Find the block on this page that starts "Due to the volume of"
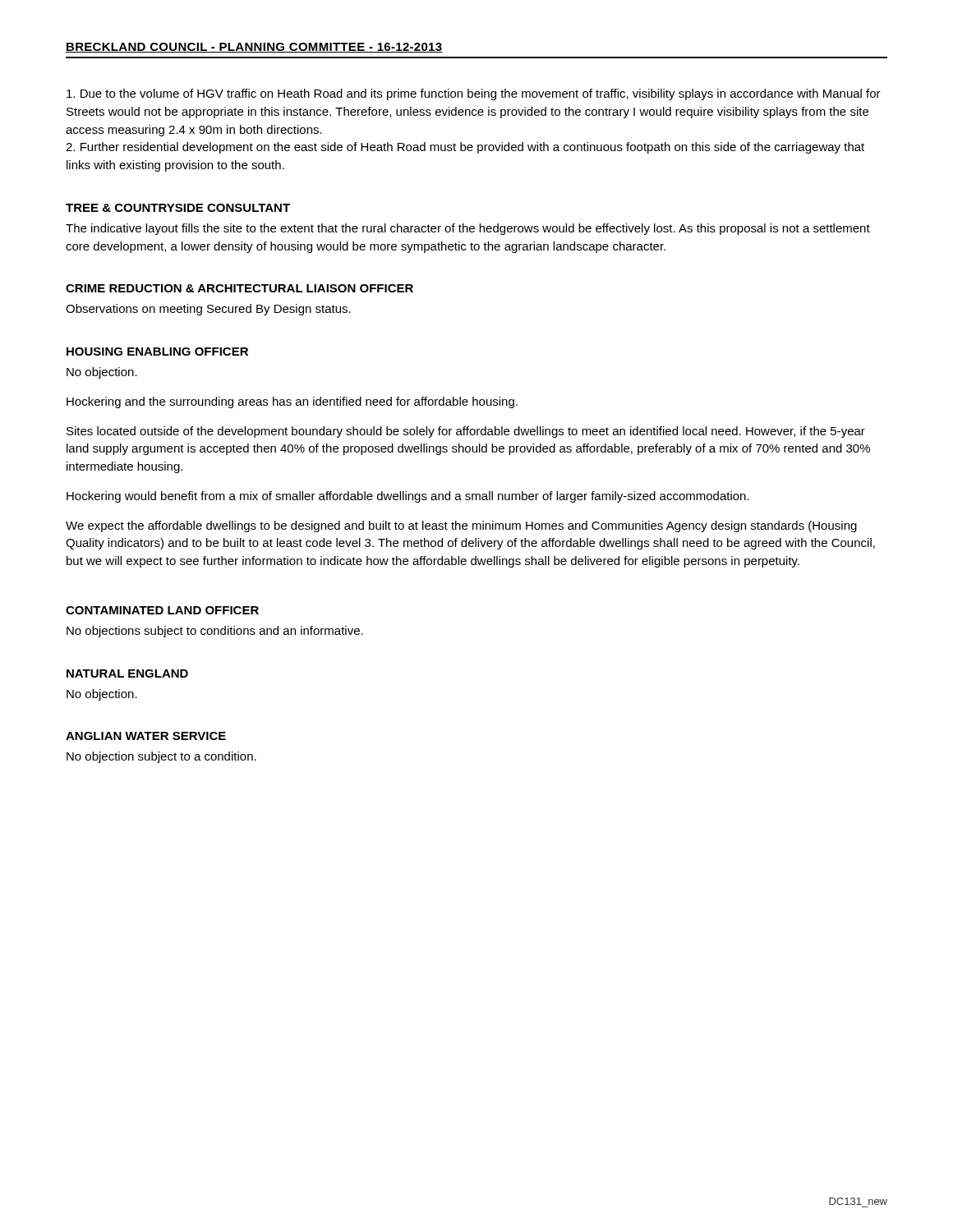Viewport: 953px width, 1232px height. click(x=474, y=94)
